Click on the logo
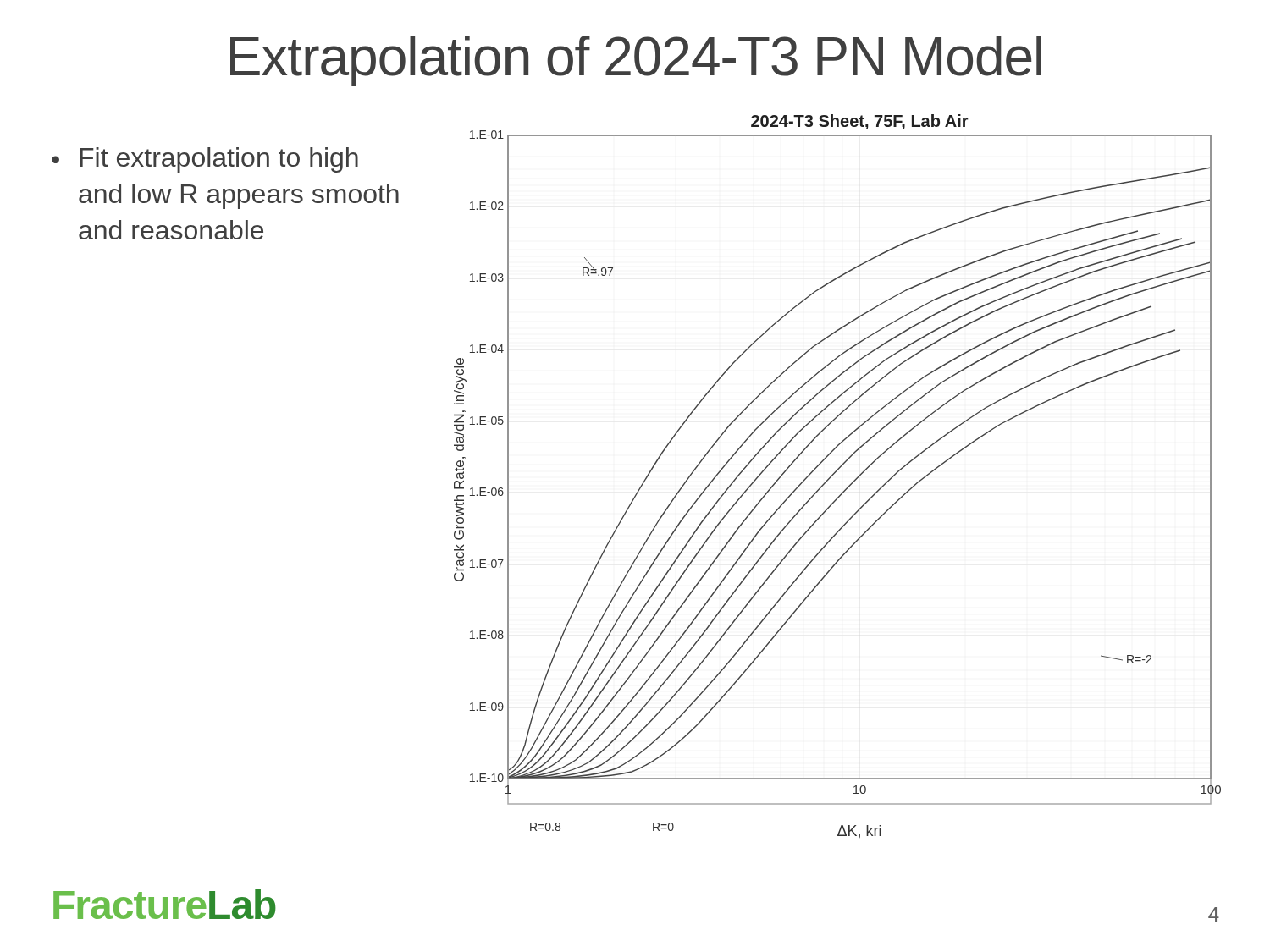This screenshot has width=1270, height=952. point(164,905)
